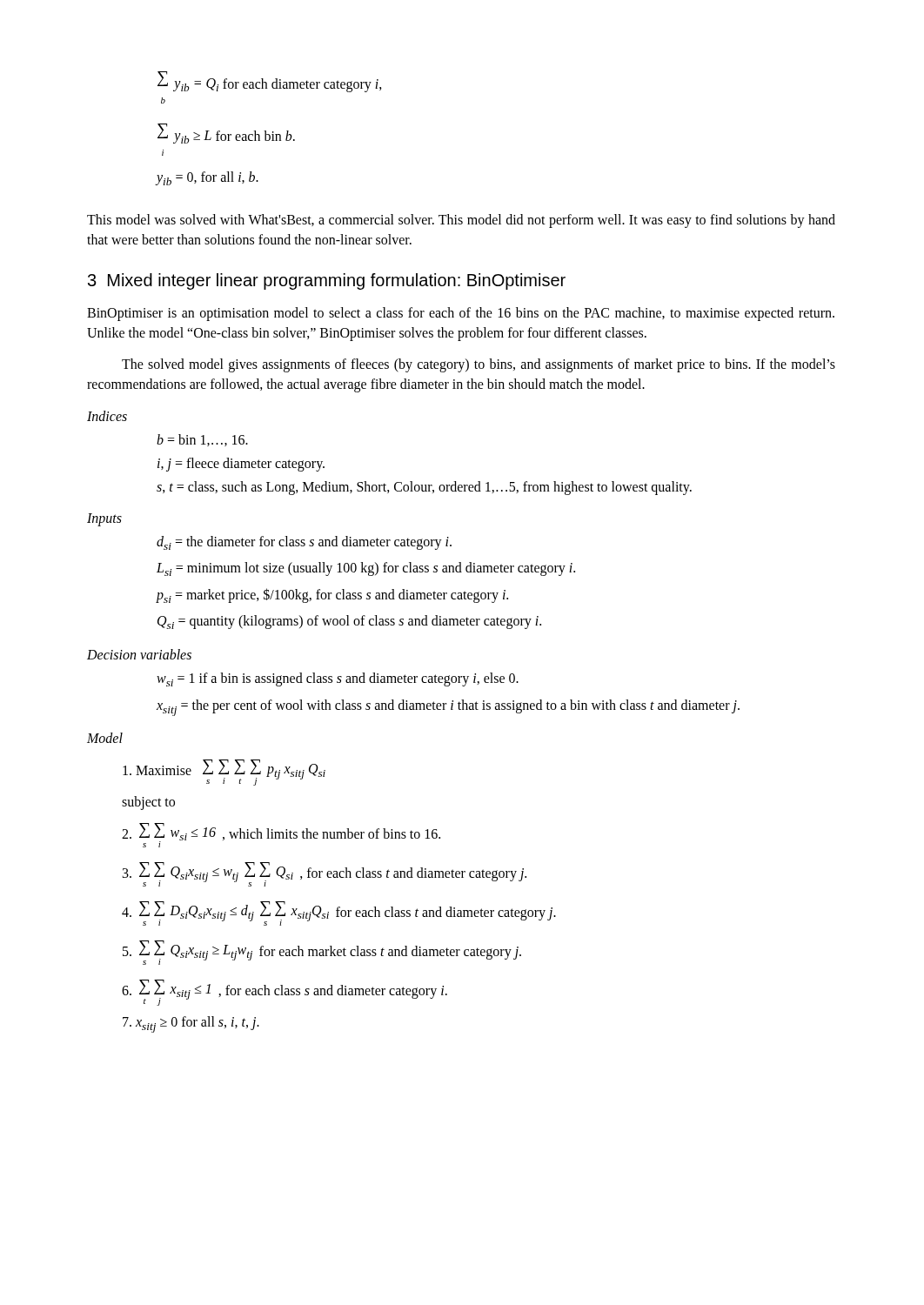
Task: Find the formula that reads "Maximise ∑ s ∑ i"
Action: pyautogui.click(x=224, y=773)
